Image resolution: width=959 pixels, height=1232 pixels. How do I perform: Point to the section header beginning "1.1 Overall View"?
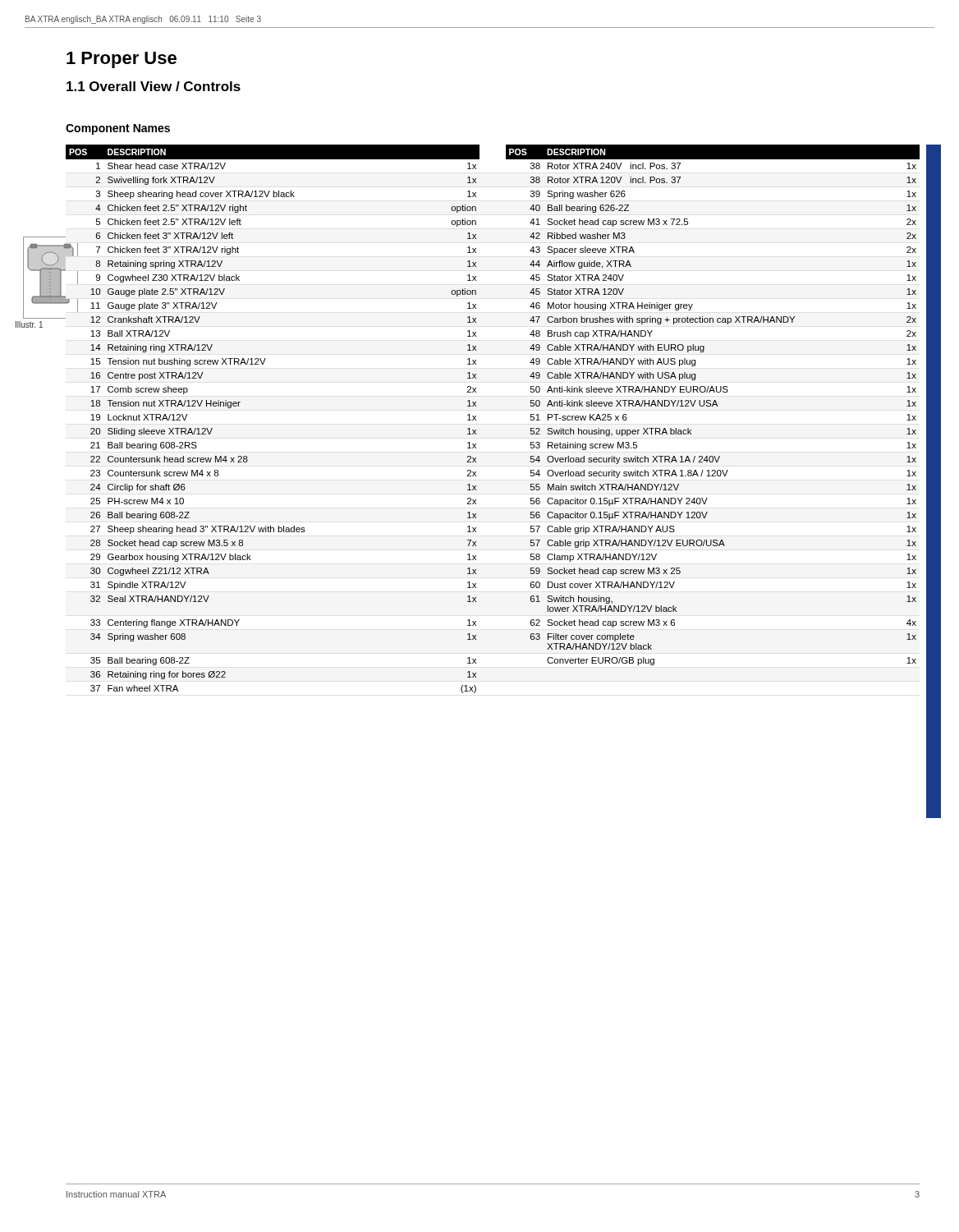tap(153, 87)
